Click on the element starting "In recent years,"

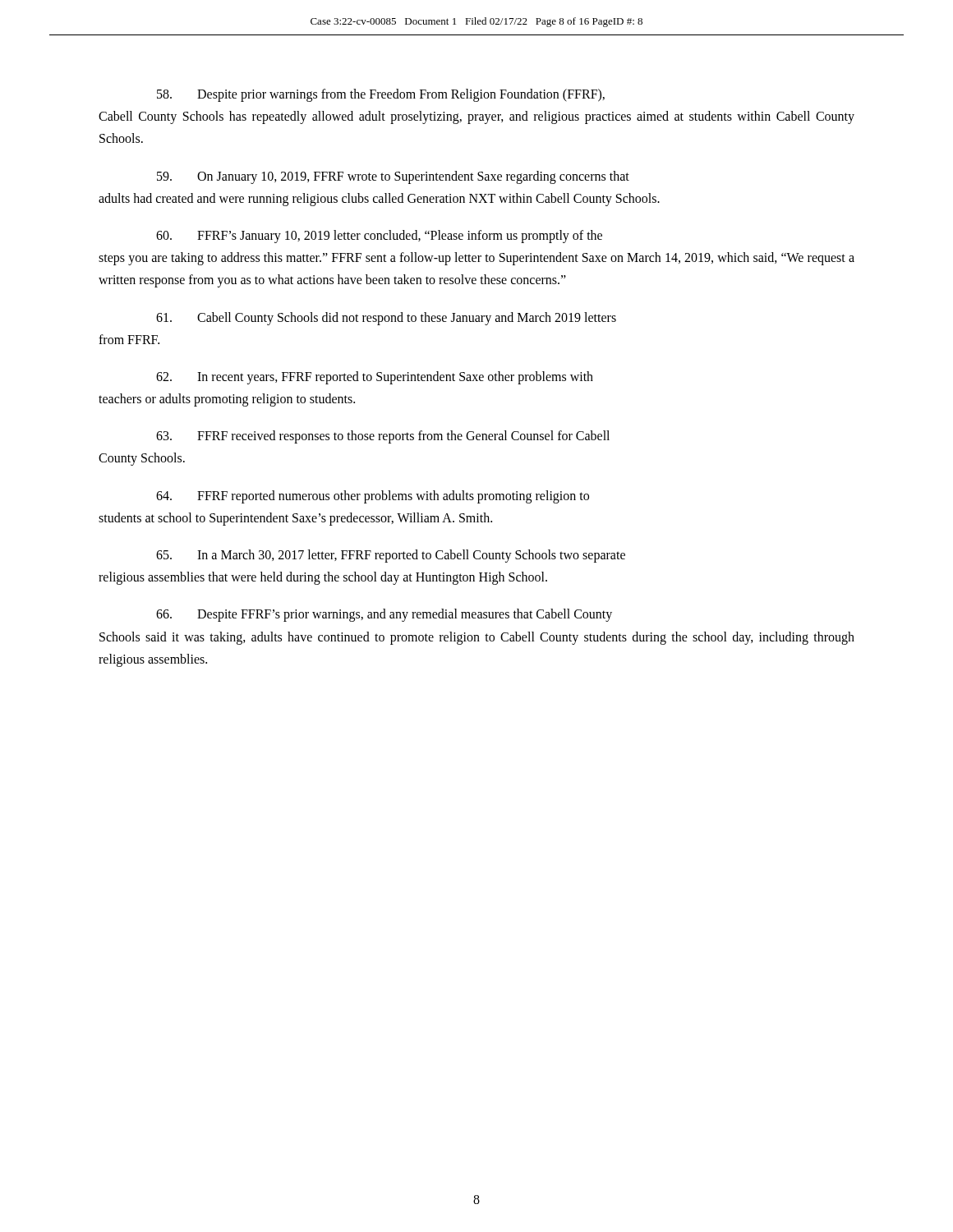click(x=476, y=388)
